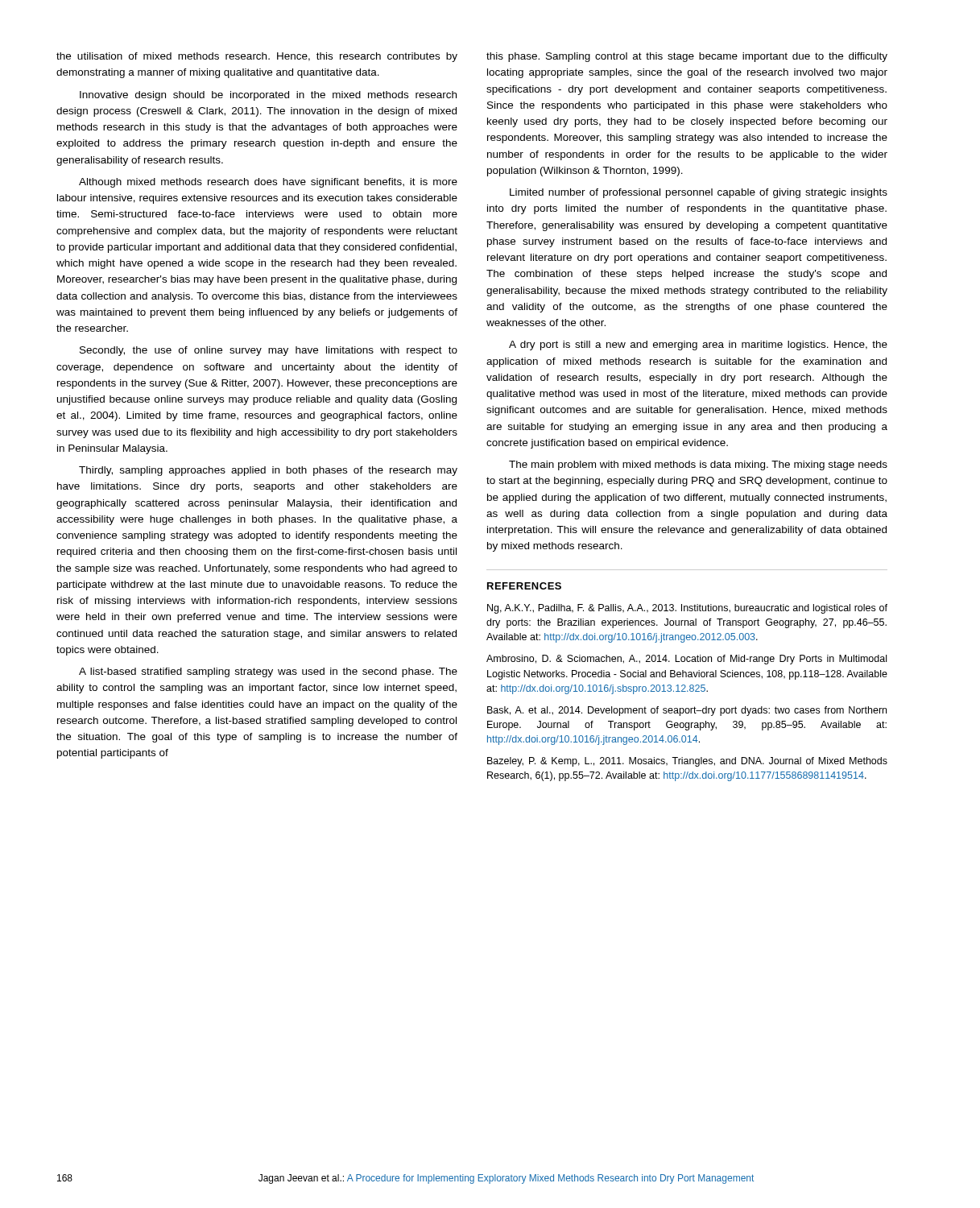The width and height of the screenshot is (980, 1208).
Task: Find the block on this page that starts "Bazeley, P. & Kemp, L., 2011. Mosaics, Triangles,"
Action: 687,768
